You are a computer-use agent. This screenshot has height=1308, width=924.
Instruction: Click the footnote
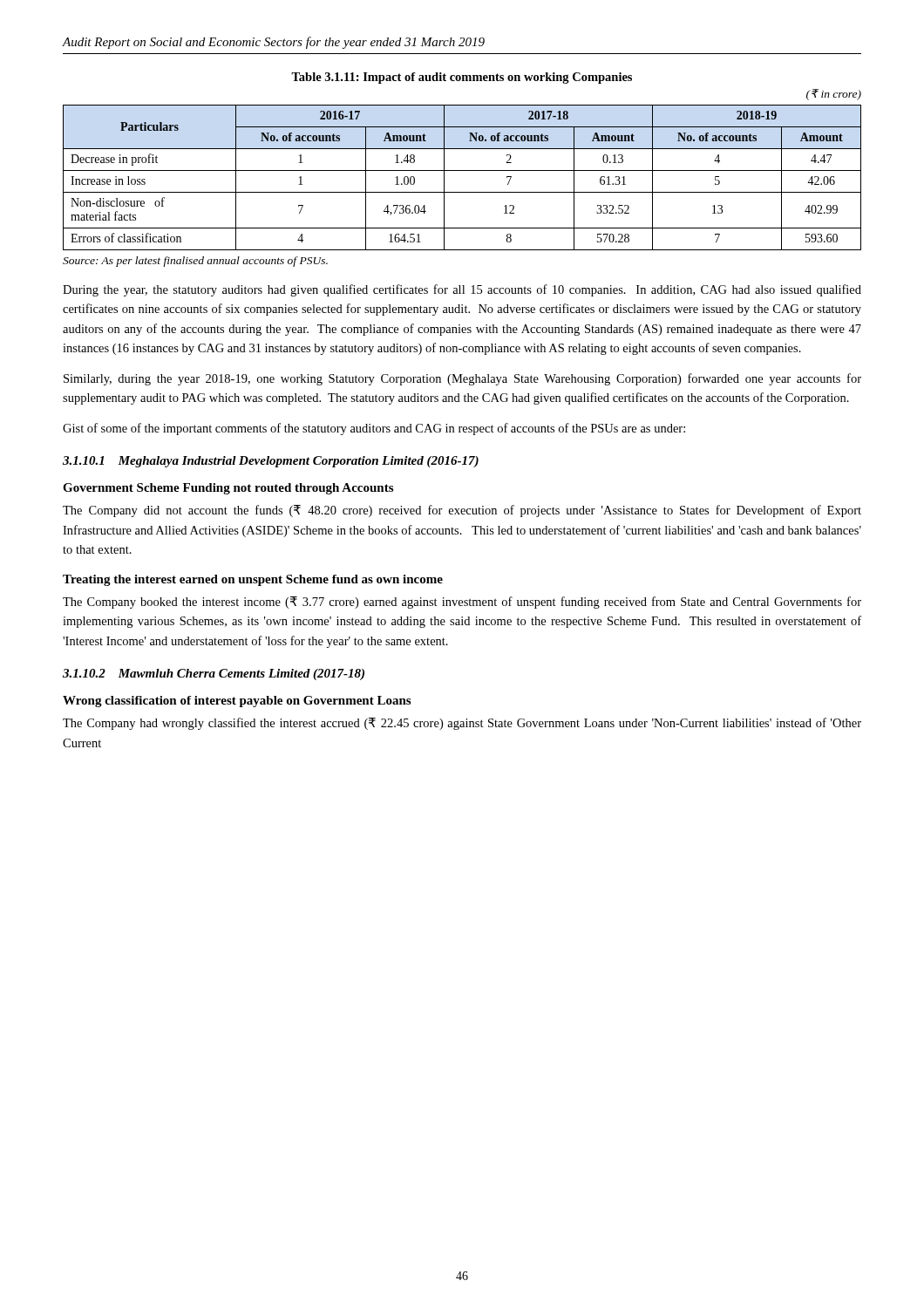196,260
